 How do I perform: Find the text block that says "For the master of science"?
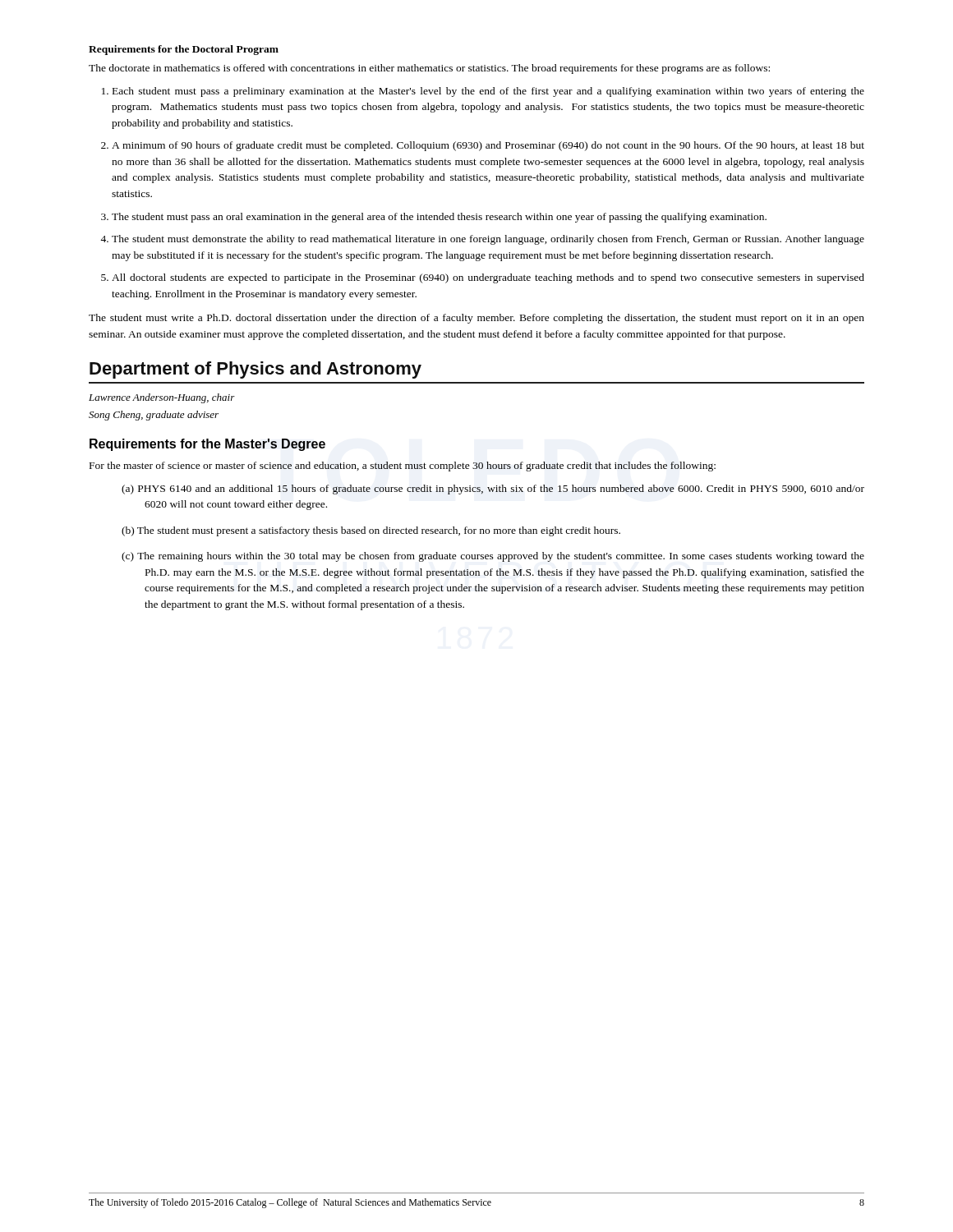click(x=476, y=466)
